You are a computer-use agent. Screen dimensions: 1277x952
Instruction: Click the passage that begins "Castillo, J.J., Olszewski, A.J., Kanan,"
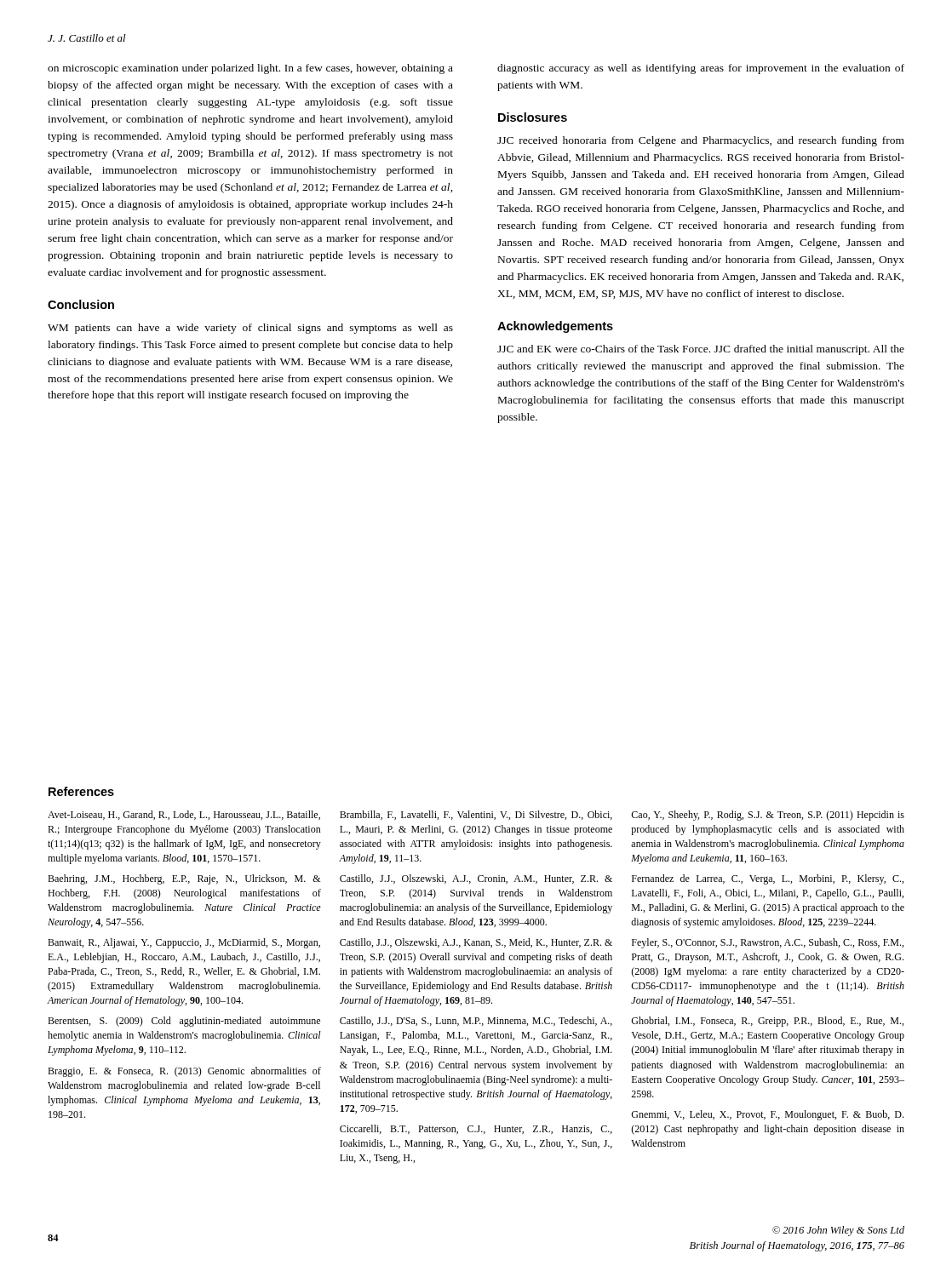click(476, 972)
